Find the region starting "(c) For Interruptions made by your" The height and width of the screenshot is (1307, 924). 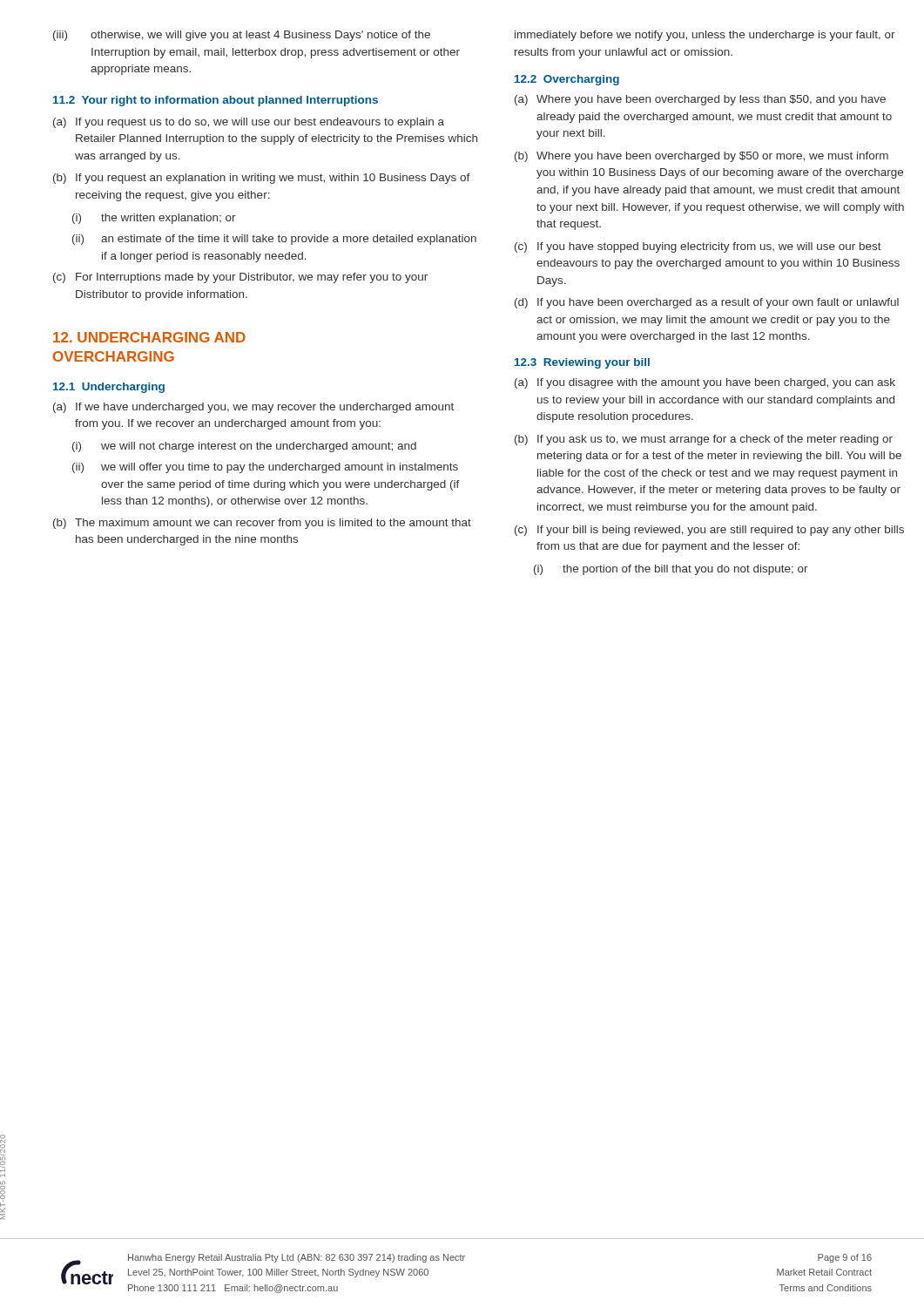[x=266, y=286]
